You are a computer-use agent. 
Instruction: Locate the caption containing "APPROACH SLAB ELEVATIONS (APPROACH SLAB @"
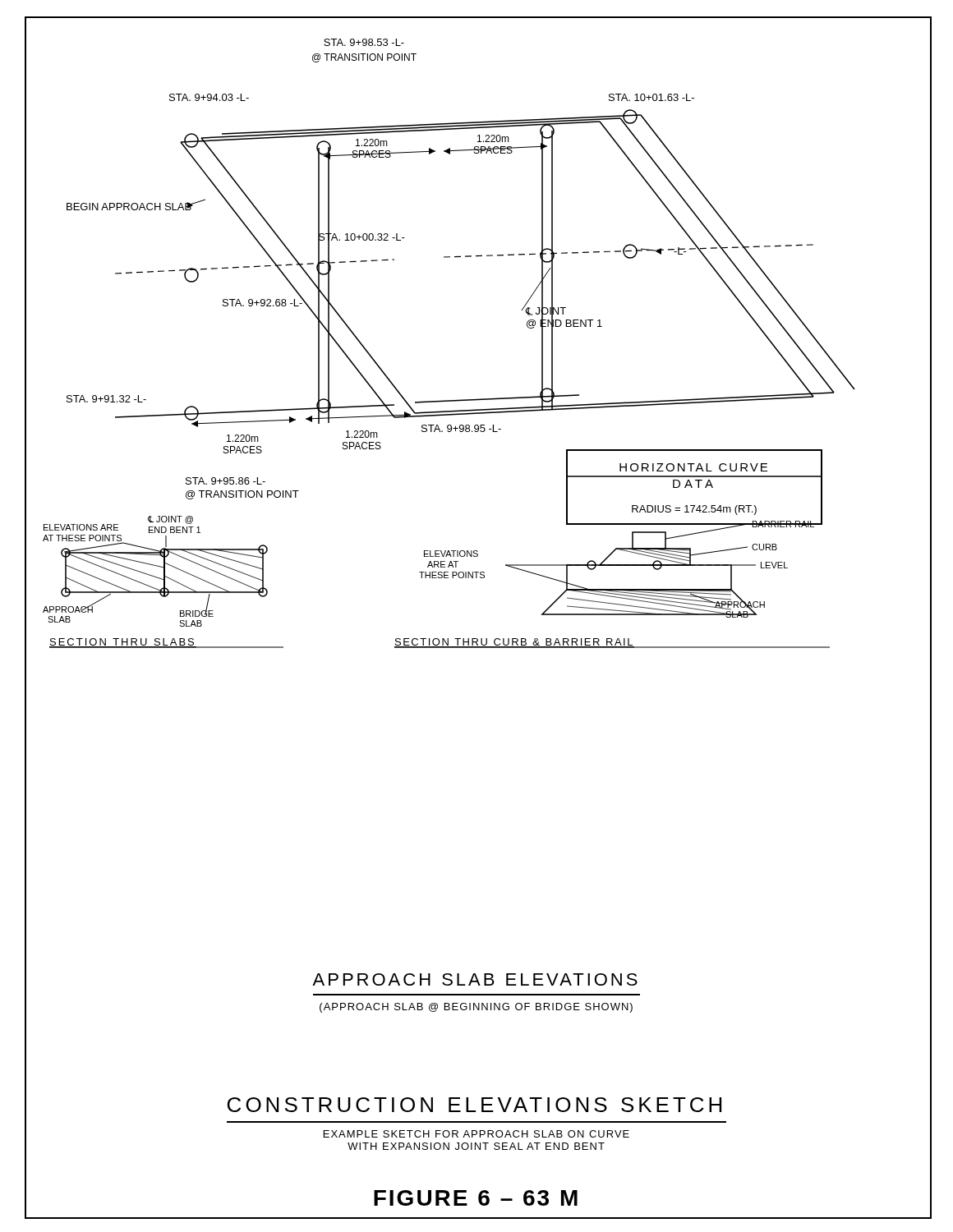[476, 991]
